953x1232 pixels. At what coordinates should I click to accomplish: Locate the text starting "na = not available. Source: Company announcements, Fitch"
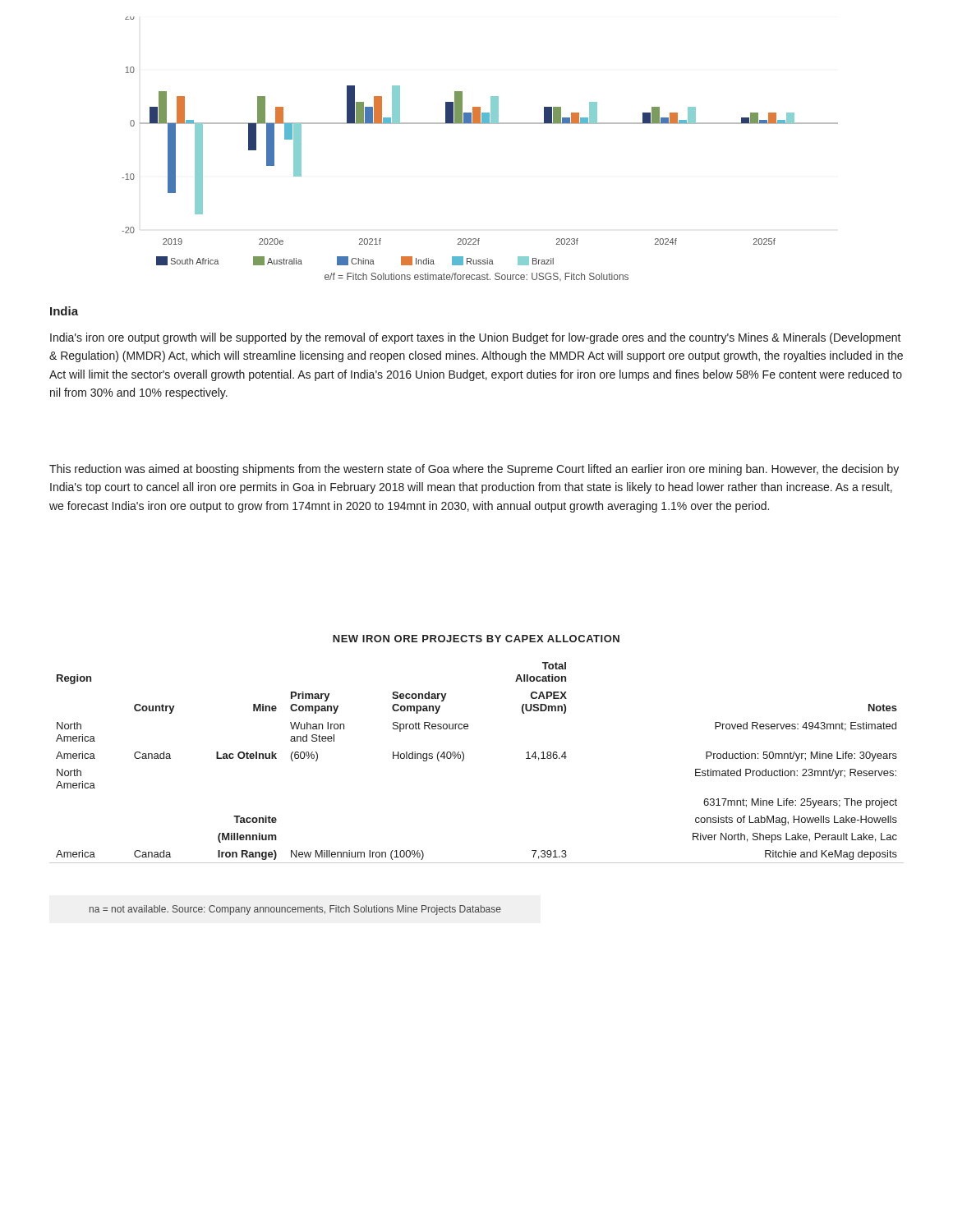[295, 909]
